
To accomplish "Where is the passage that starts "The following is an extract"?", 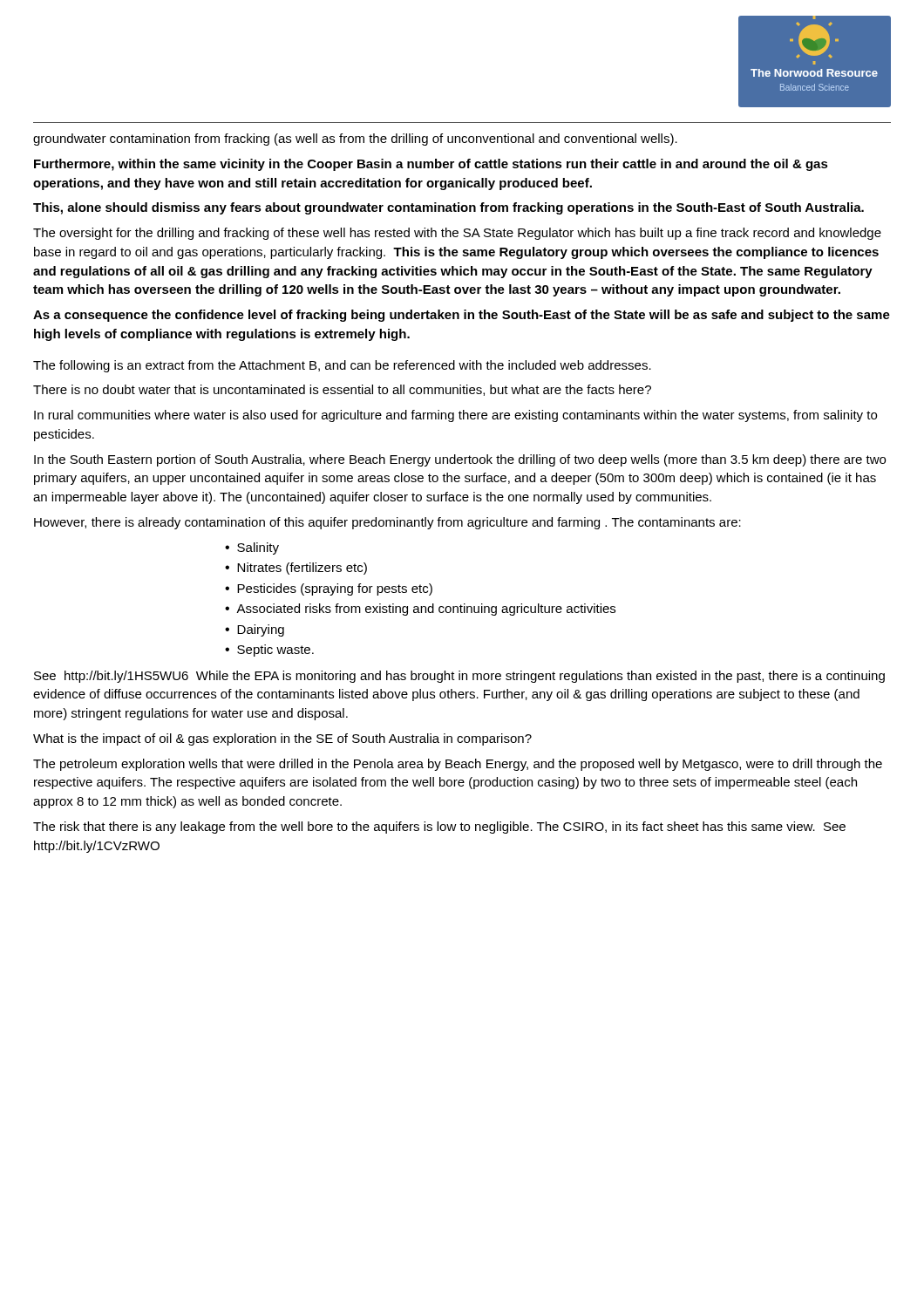I will click(x=342, y=366).
